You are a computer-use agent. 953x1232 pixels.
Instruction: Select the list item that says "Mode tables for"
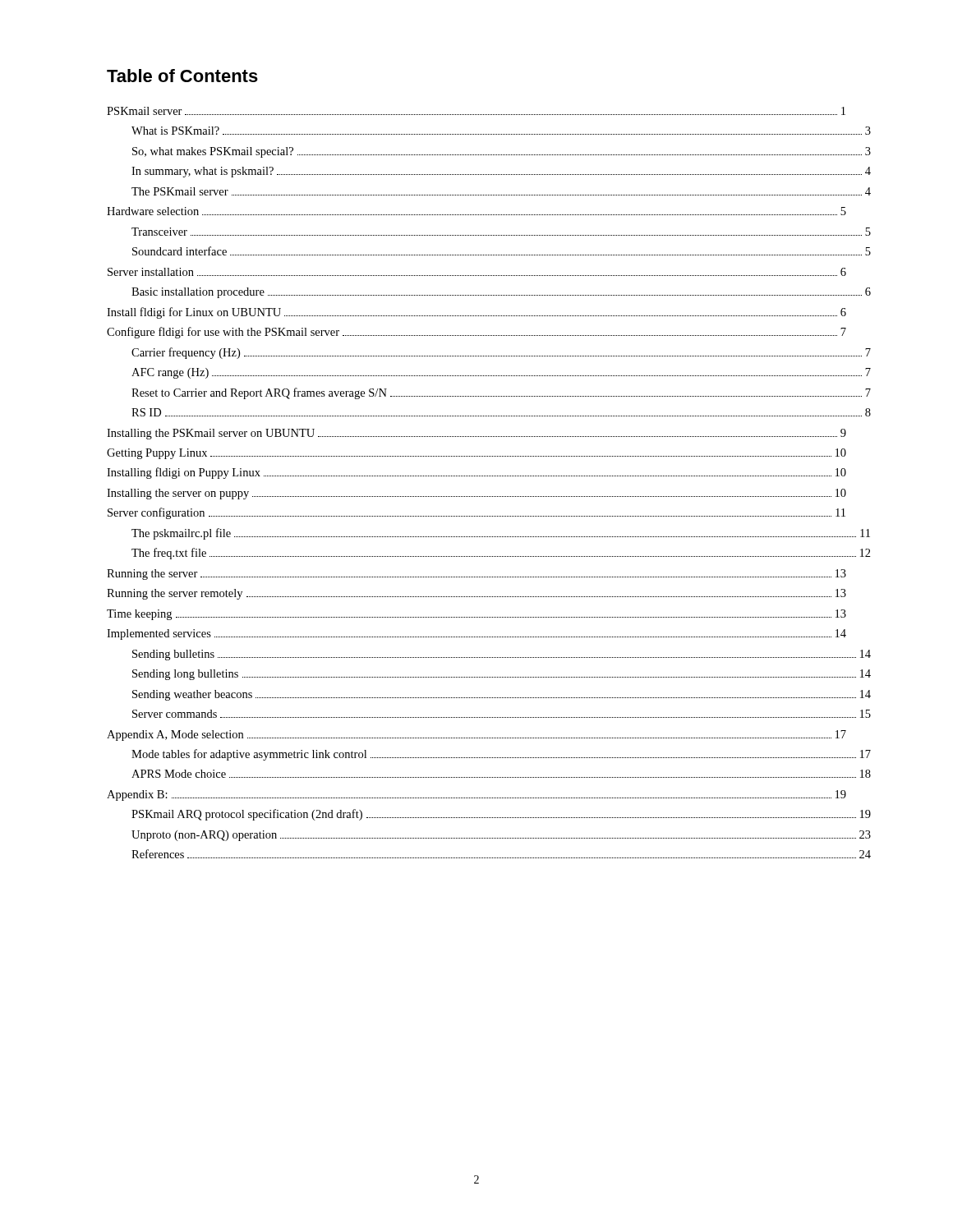point(501,754)
